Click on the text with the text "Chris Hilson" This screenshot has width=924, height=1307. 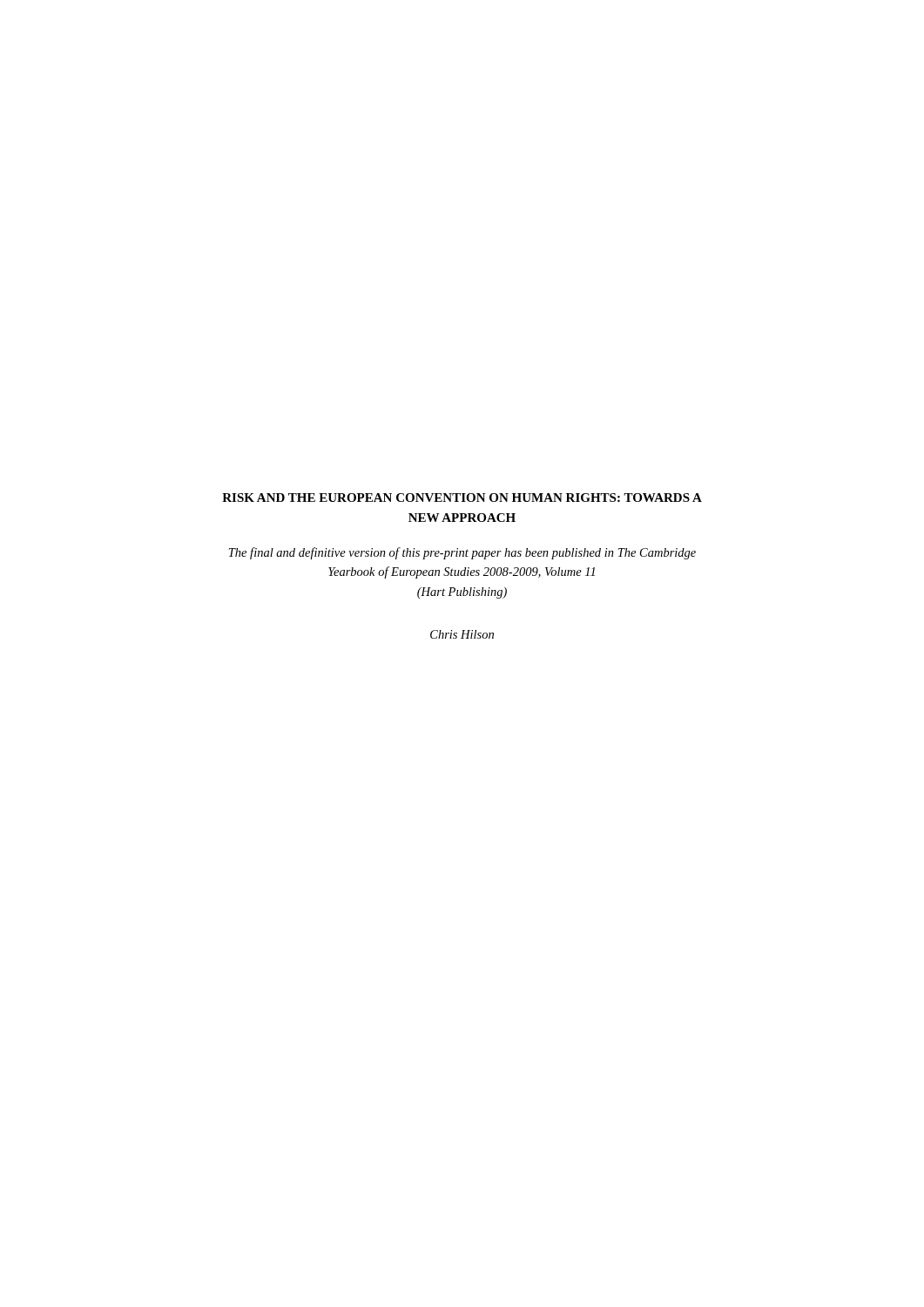(462, 635)
